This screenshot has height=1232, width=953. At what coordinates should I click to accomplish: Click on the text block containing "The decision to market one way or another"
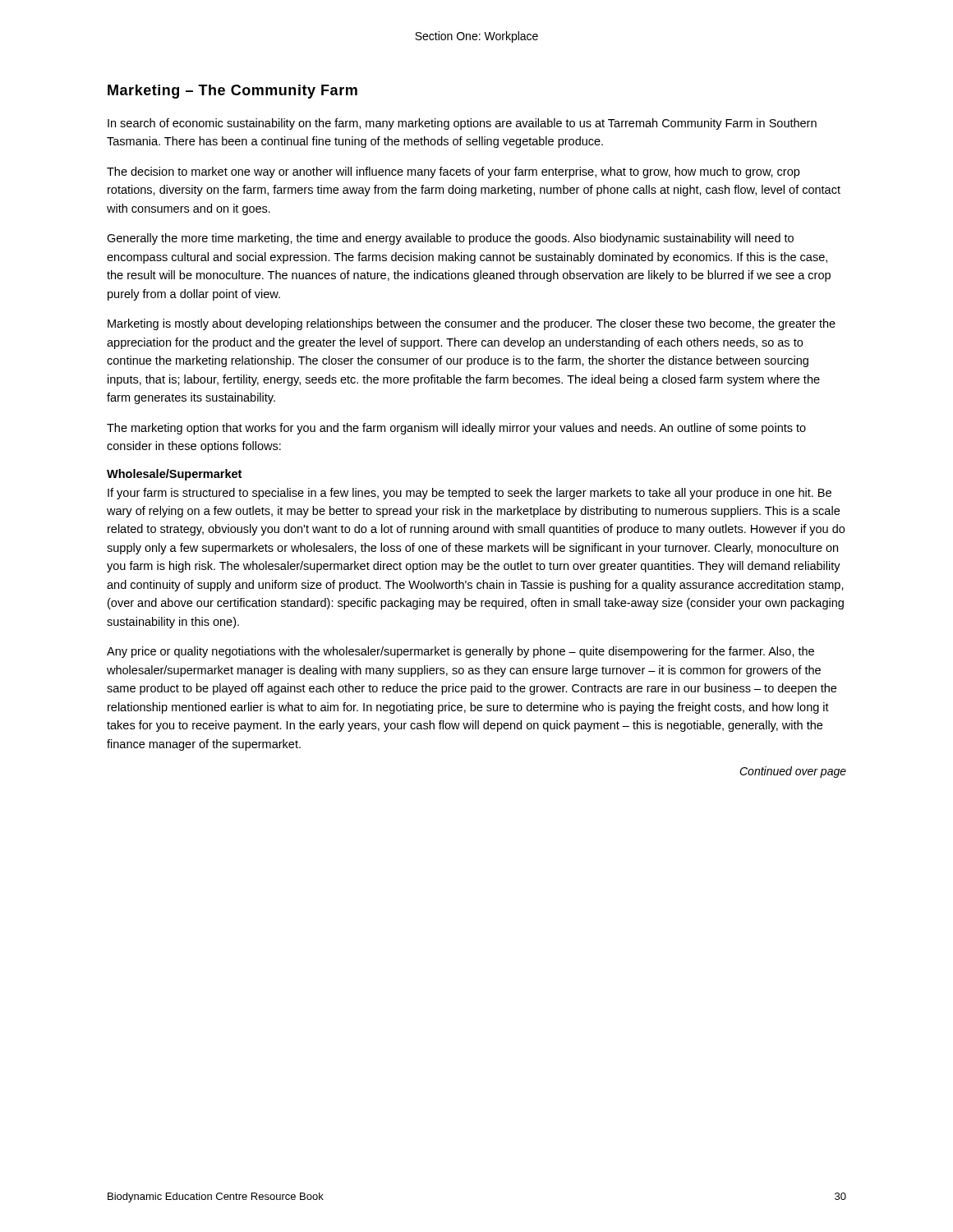[474, 190]
